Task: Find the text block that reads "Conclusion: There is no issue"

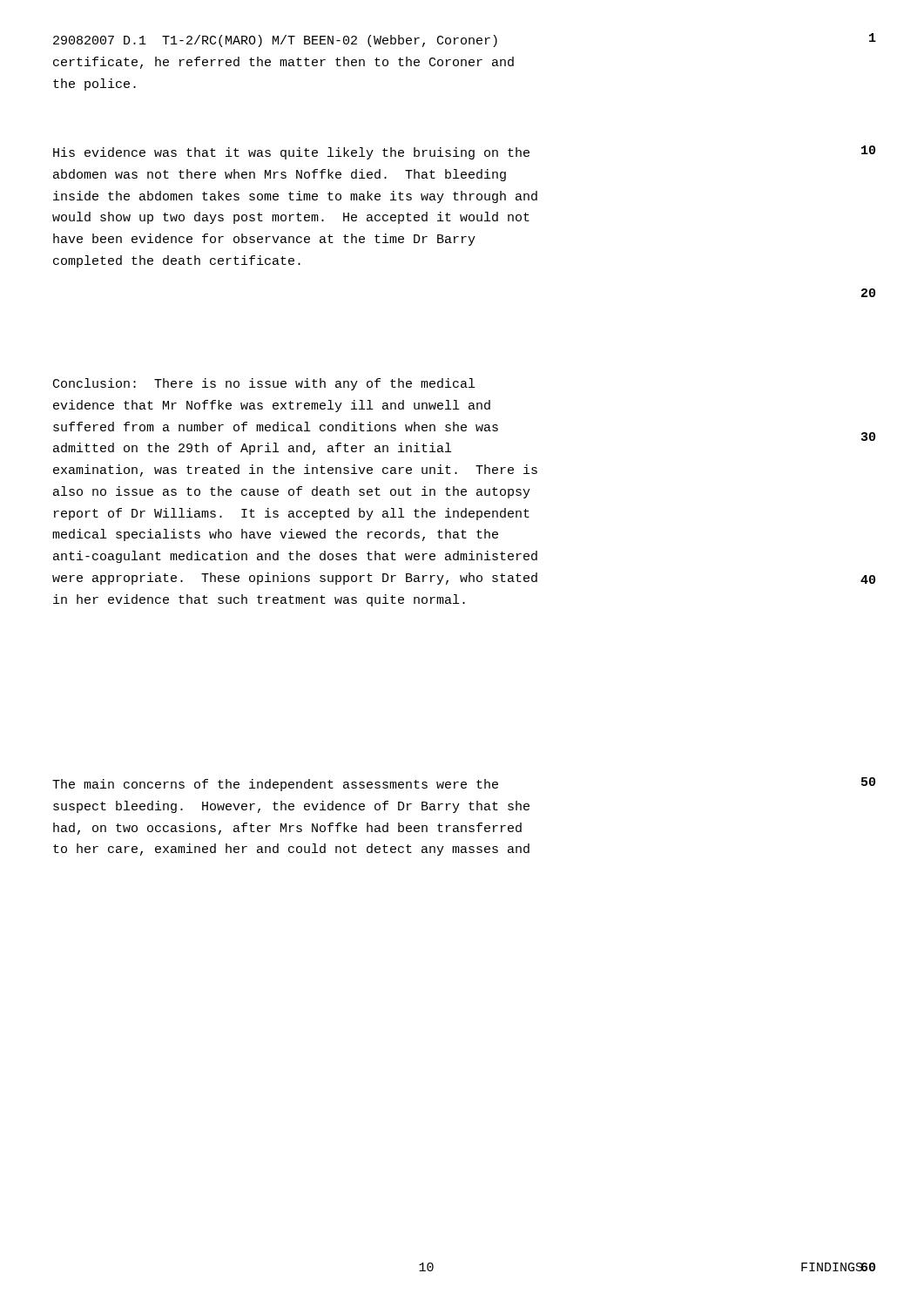Action: tap(295, 493)
